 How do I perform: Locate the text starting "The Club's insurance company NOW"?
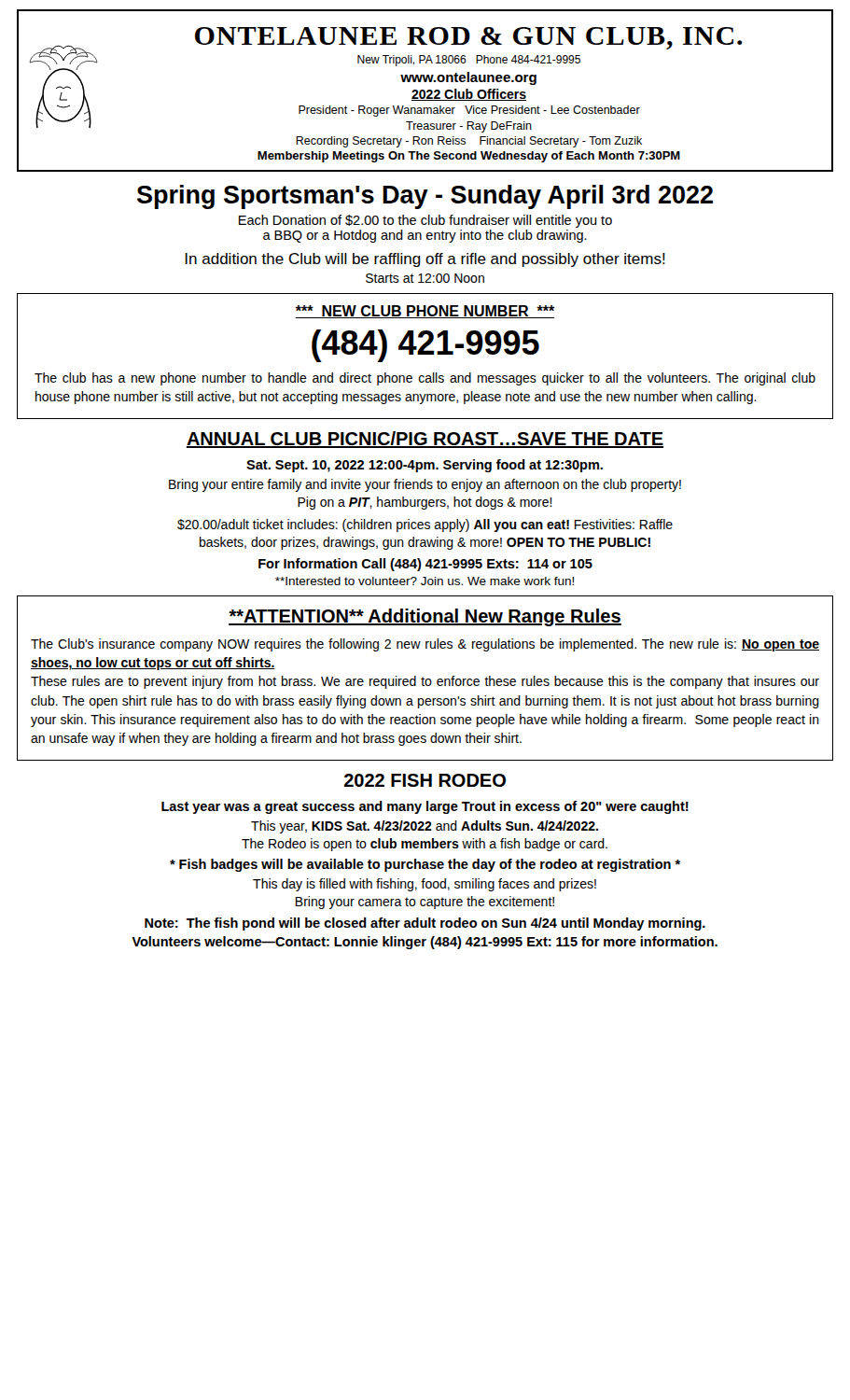tap(425, 691)
